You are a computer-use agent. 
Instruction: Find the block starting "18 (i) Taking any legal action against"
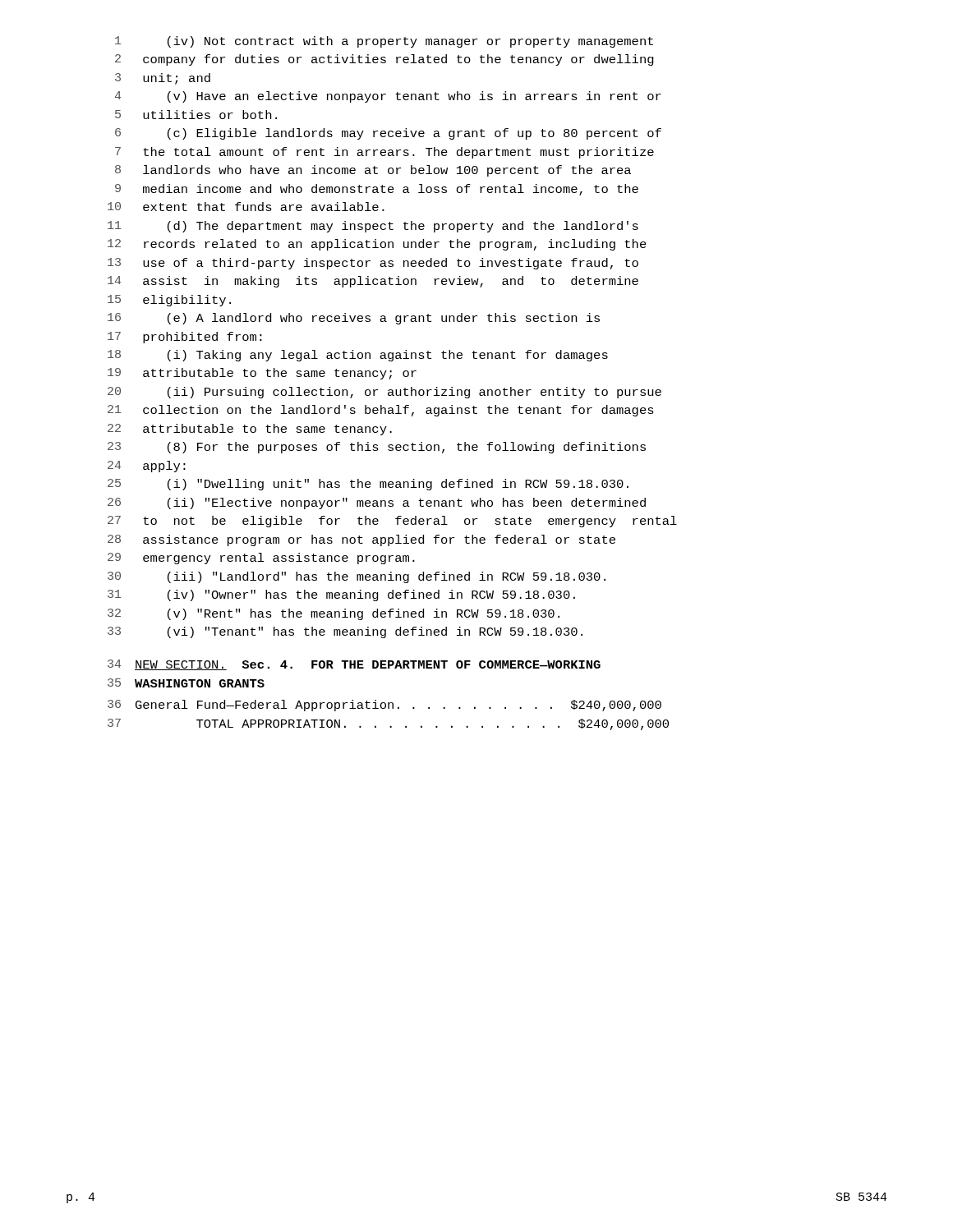tap(485, 356)
